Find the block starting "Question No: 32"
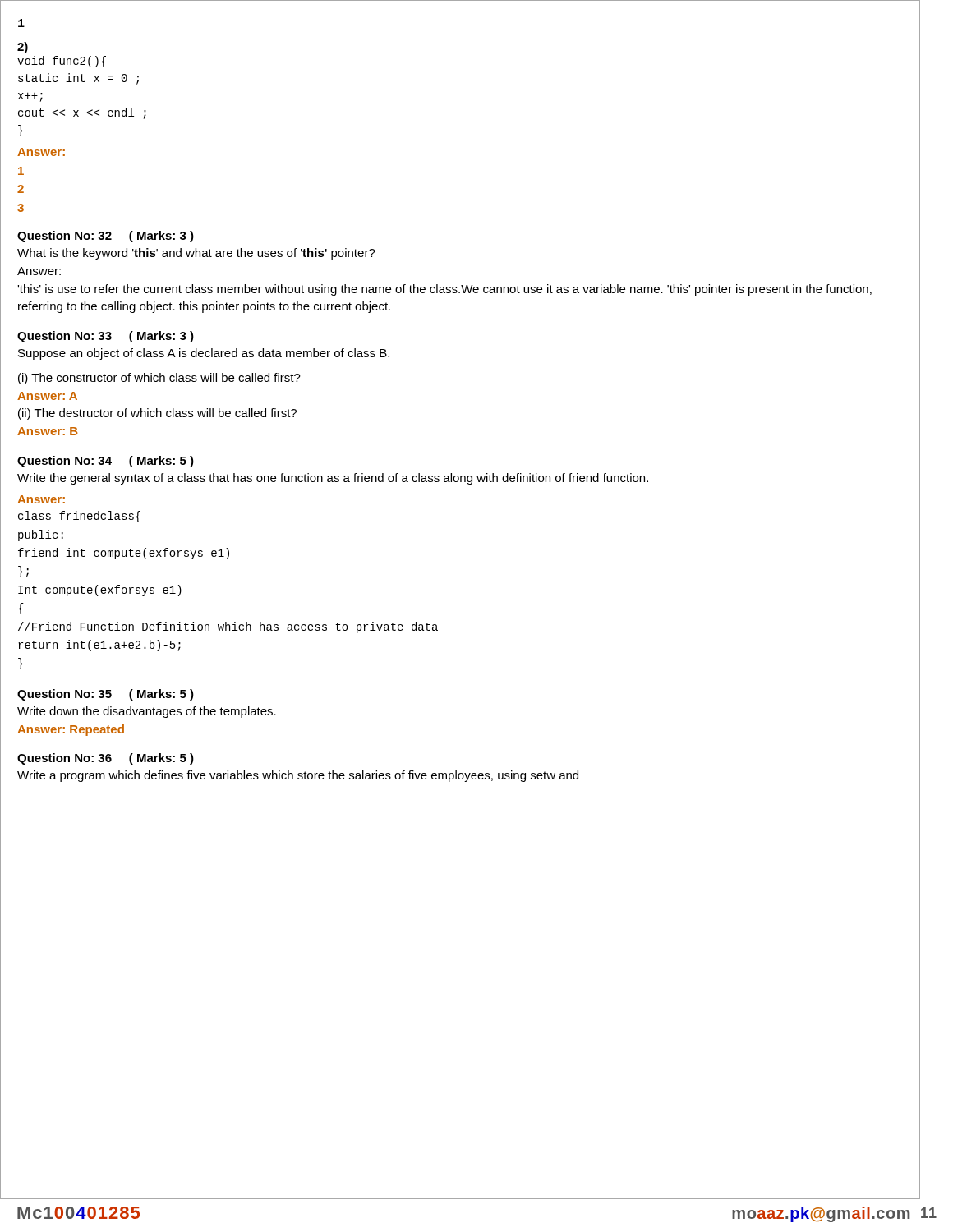 [106, 235]
